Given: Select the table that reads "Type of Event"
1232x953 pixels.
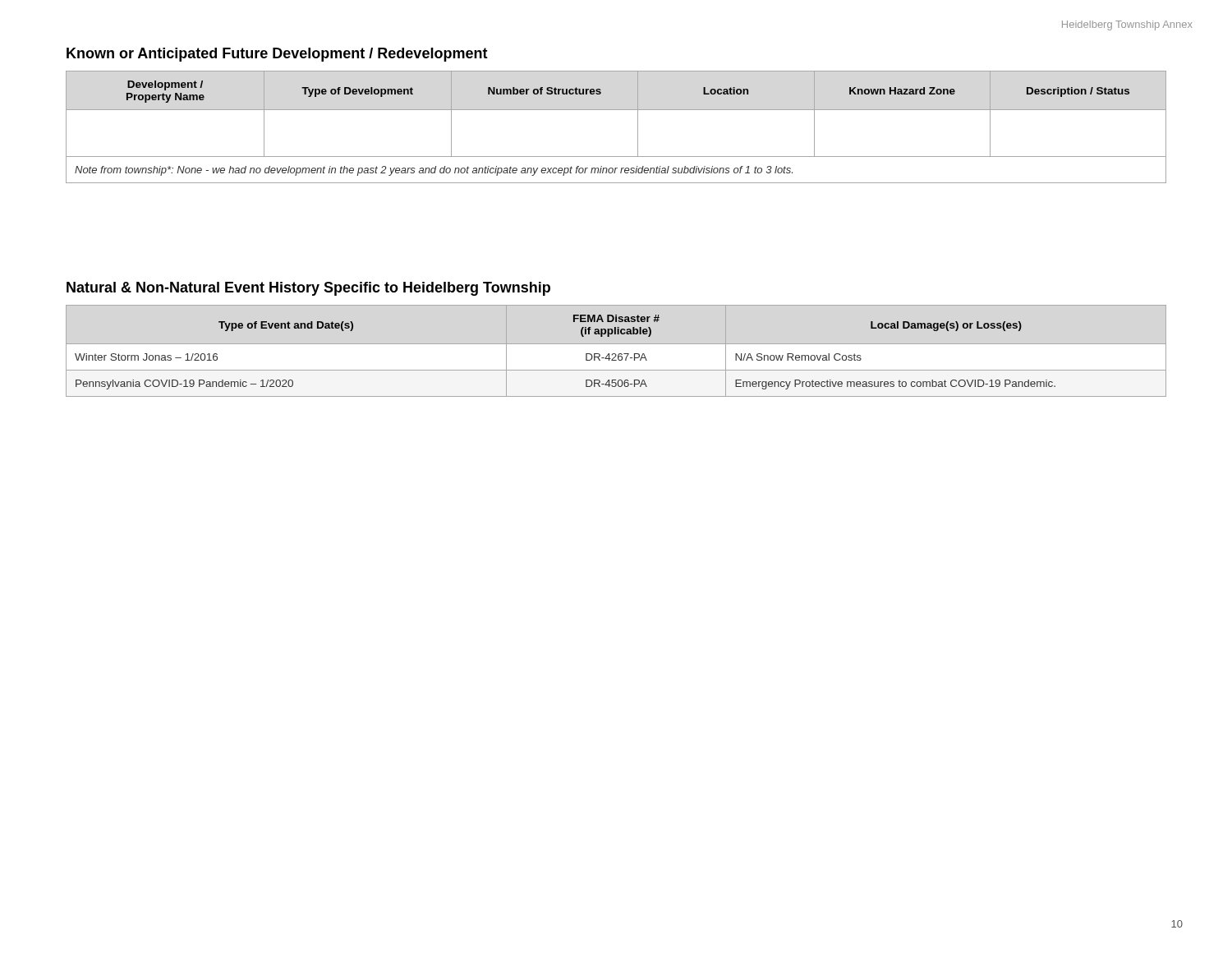Looking at the screenshot, I should coord(616,351).
